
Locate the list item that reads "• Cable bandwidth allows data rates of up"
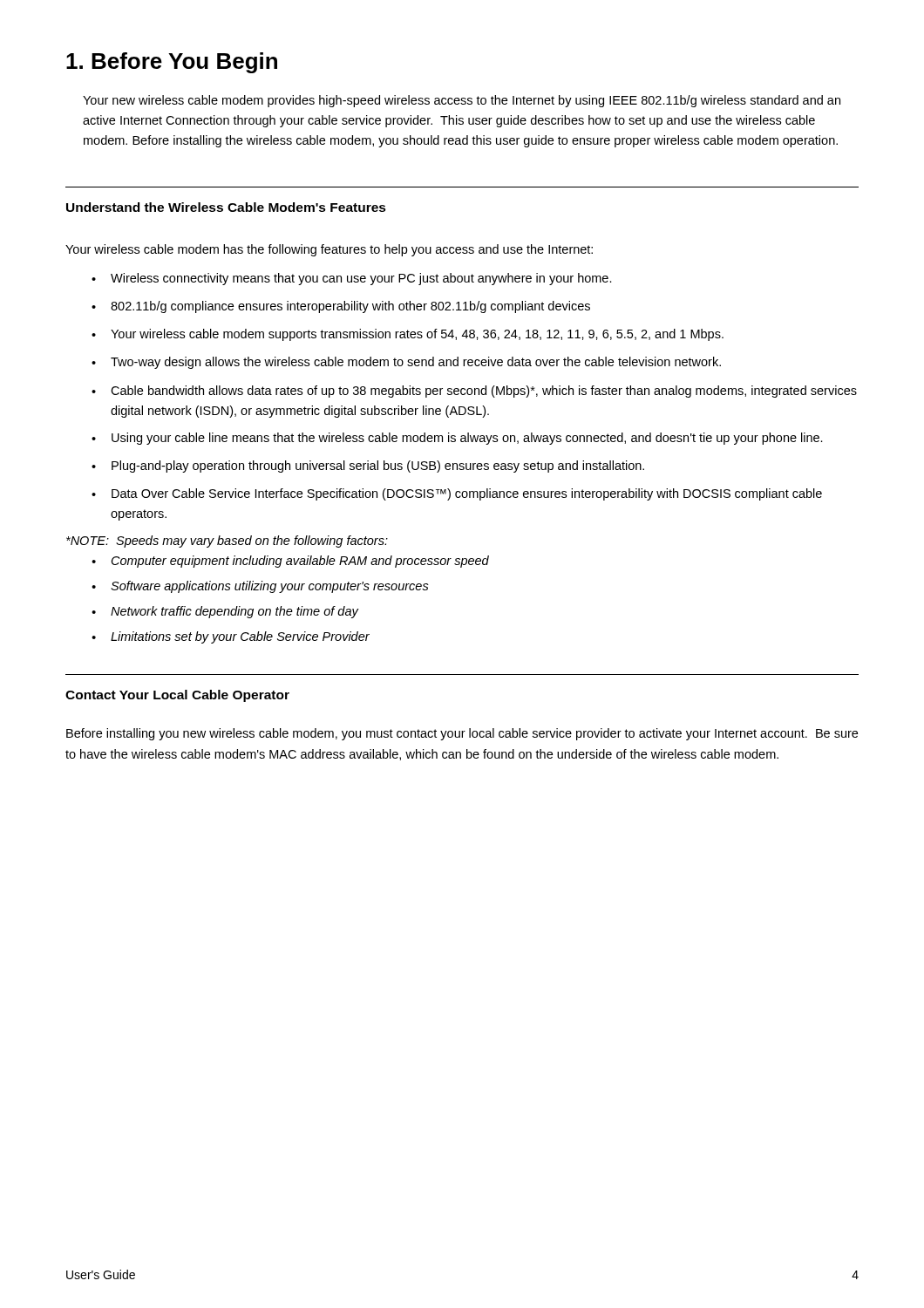click(475, 401)
